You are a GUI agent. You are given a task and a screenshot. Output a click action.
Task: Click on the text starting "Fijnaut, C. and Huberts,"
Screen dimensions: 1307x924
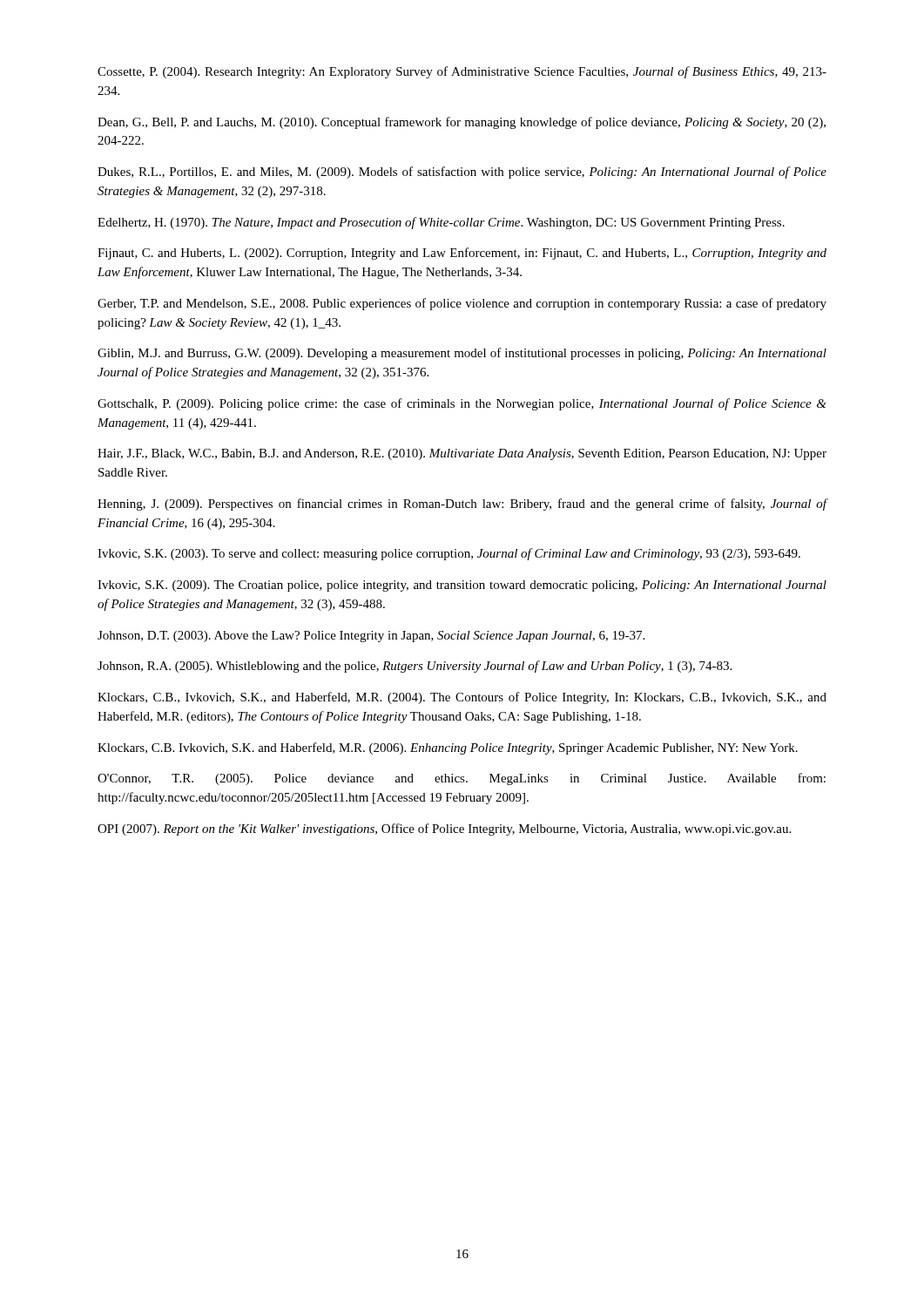click(x=462, y=262)
